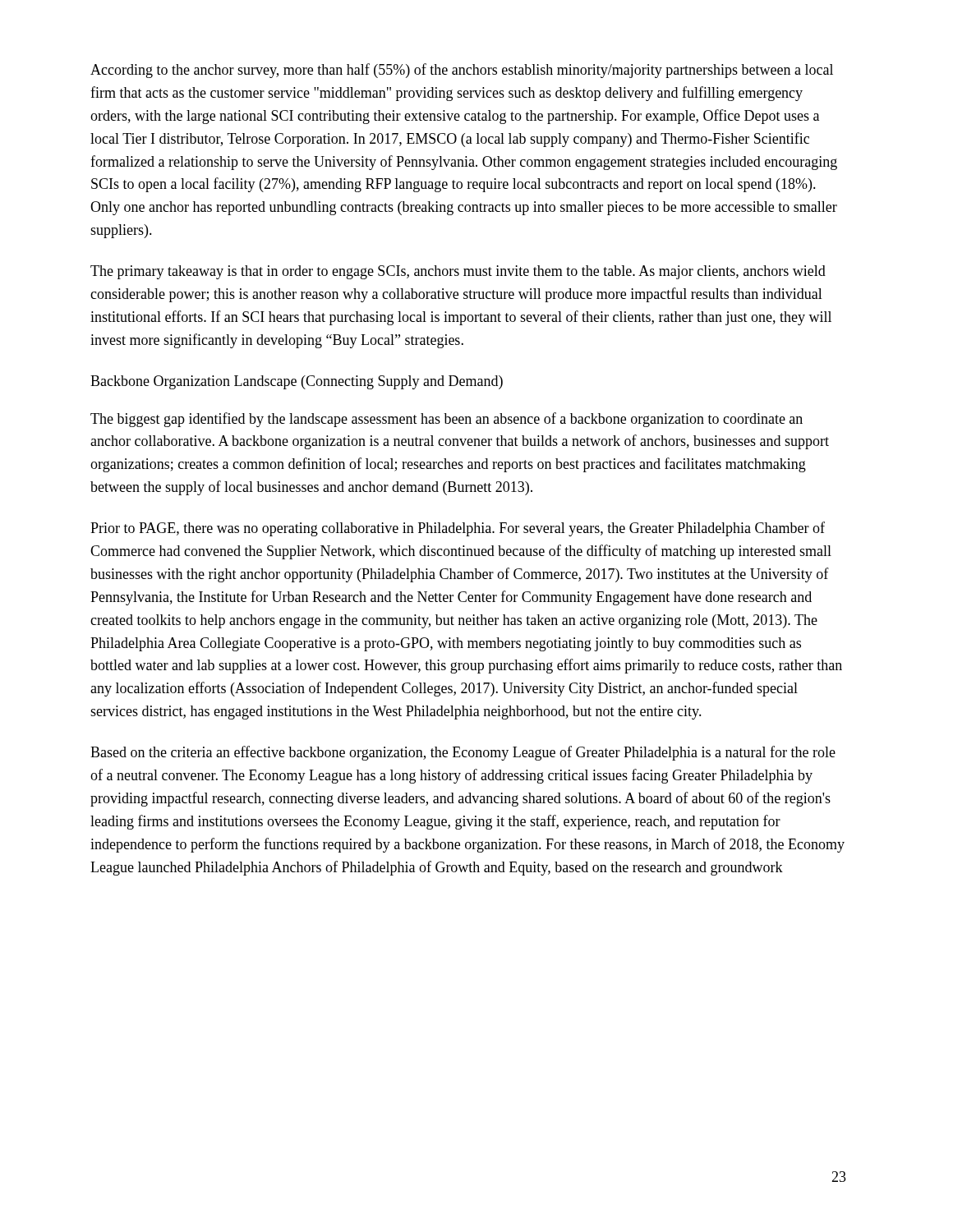Screen dimensions: 1232x953
Task: Find the text block starting "Prior to PAGE, there was"
Action: point(466,620)
